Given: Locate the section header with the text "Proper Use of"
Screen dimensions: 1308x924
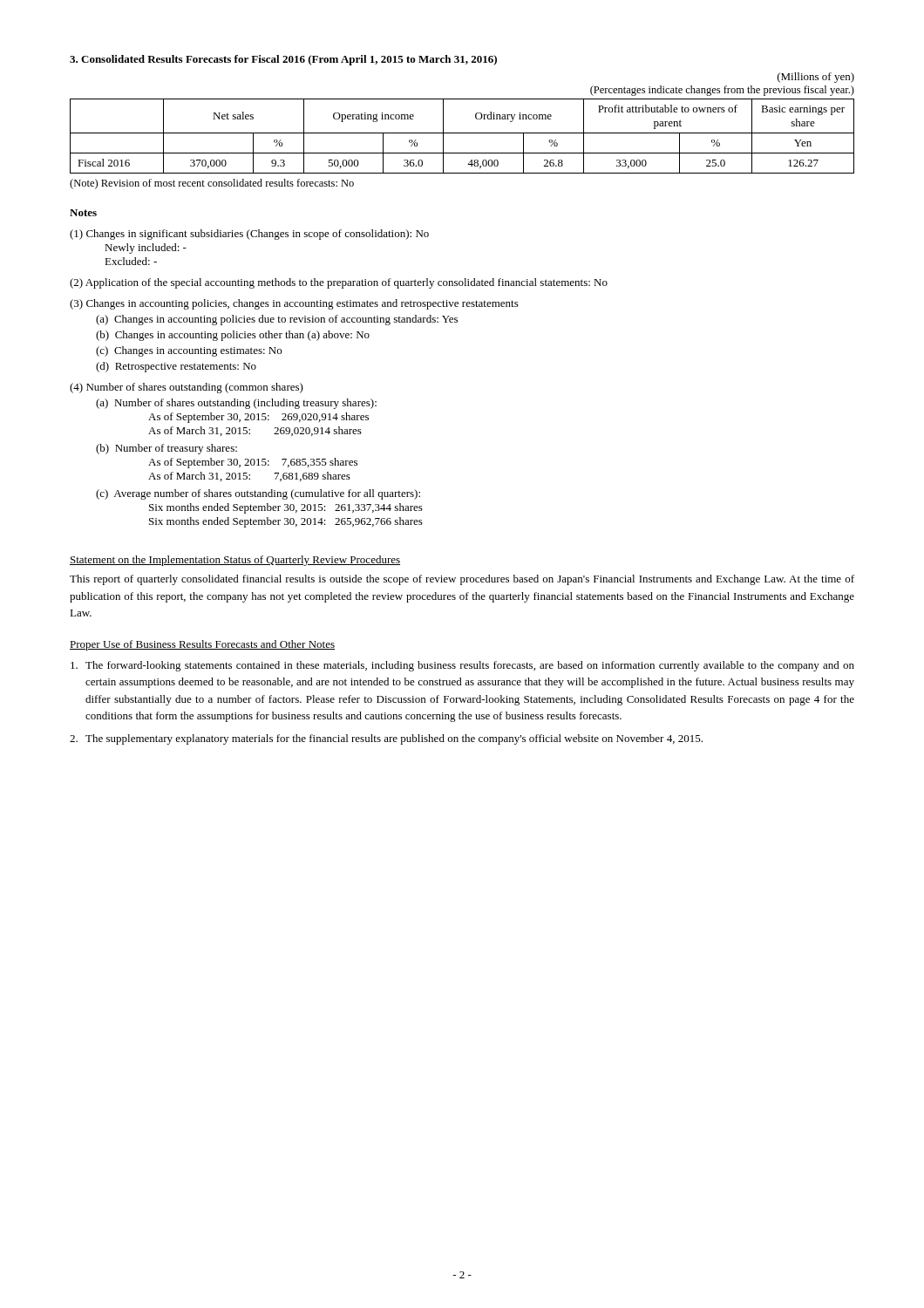Looking at the screenshot, I should click(202, 644).
